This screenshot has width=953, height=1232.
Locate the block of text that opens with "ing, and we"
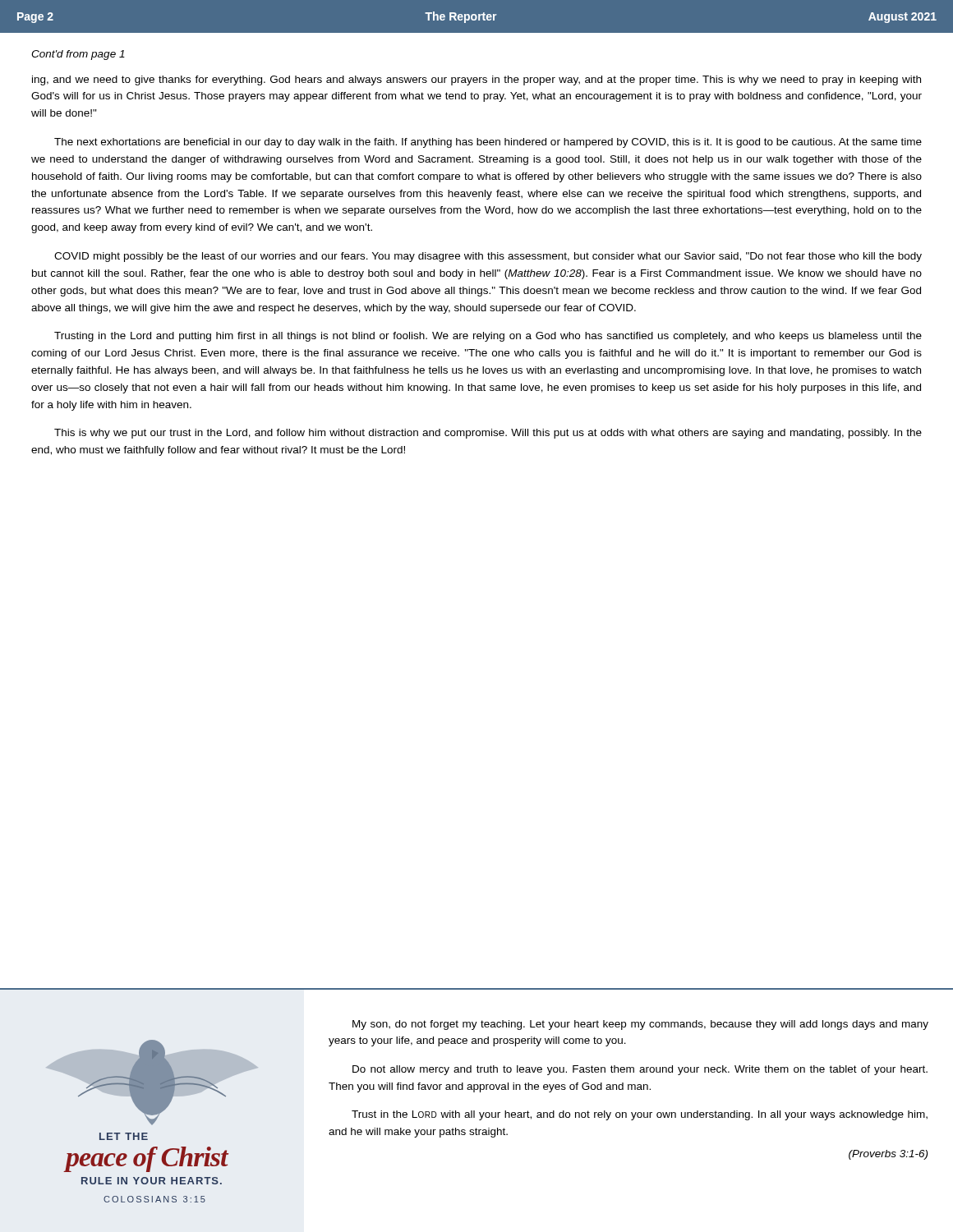[476, 265]
